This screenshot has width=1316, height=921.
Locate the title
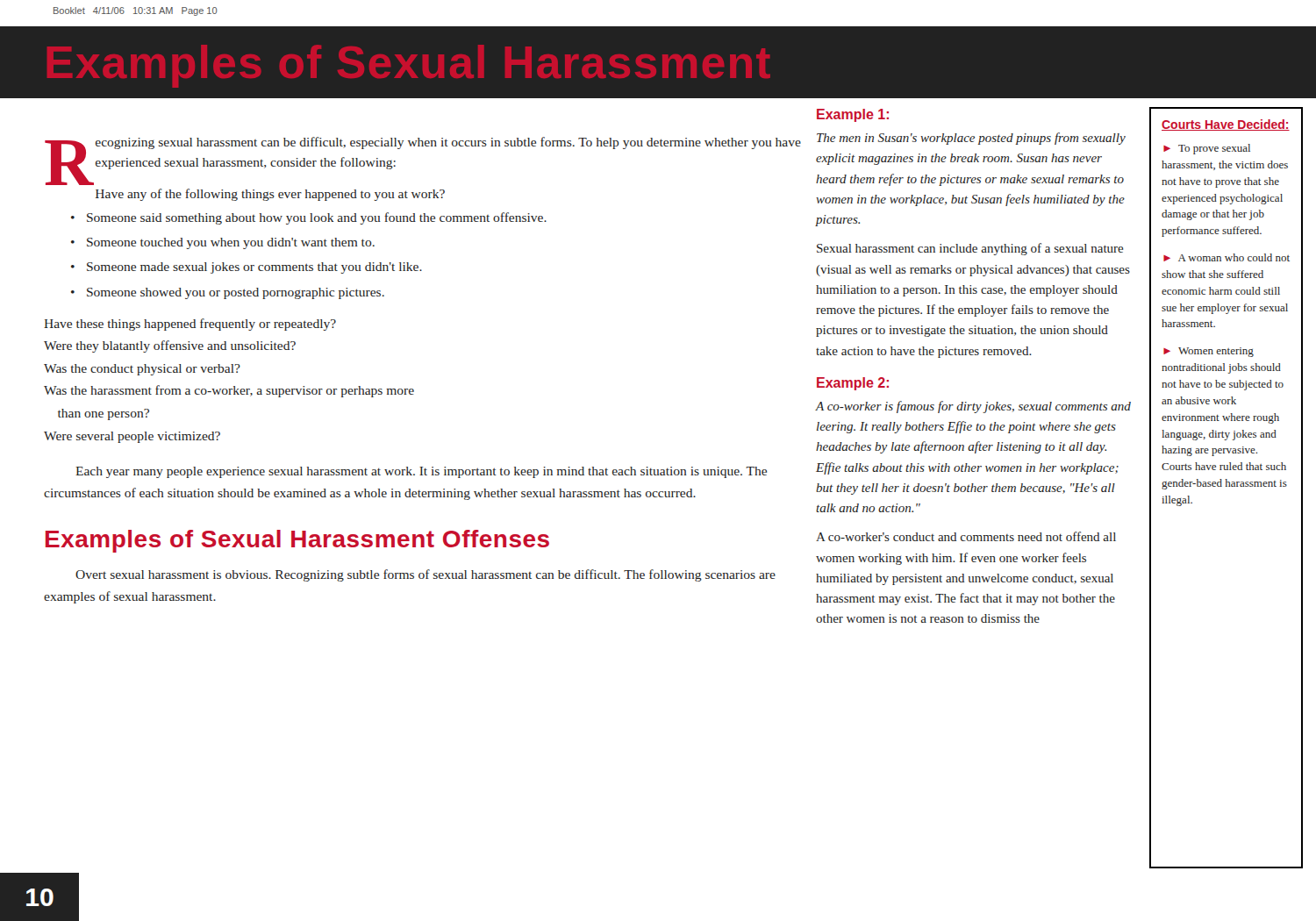pos(408,62)
